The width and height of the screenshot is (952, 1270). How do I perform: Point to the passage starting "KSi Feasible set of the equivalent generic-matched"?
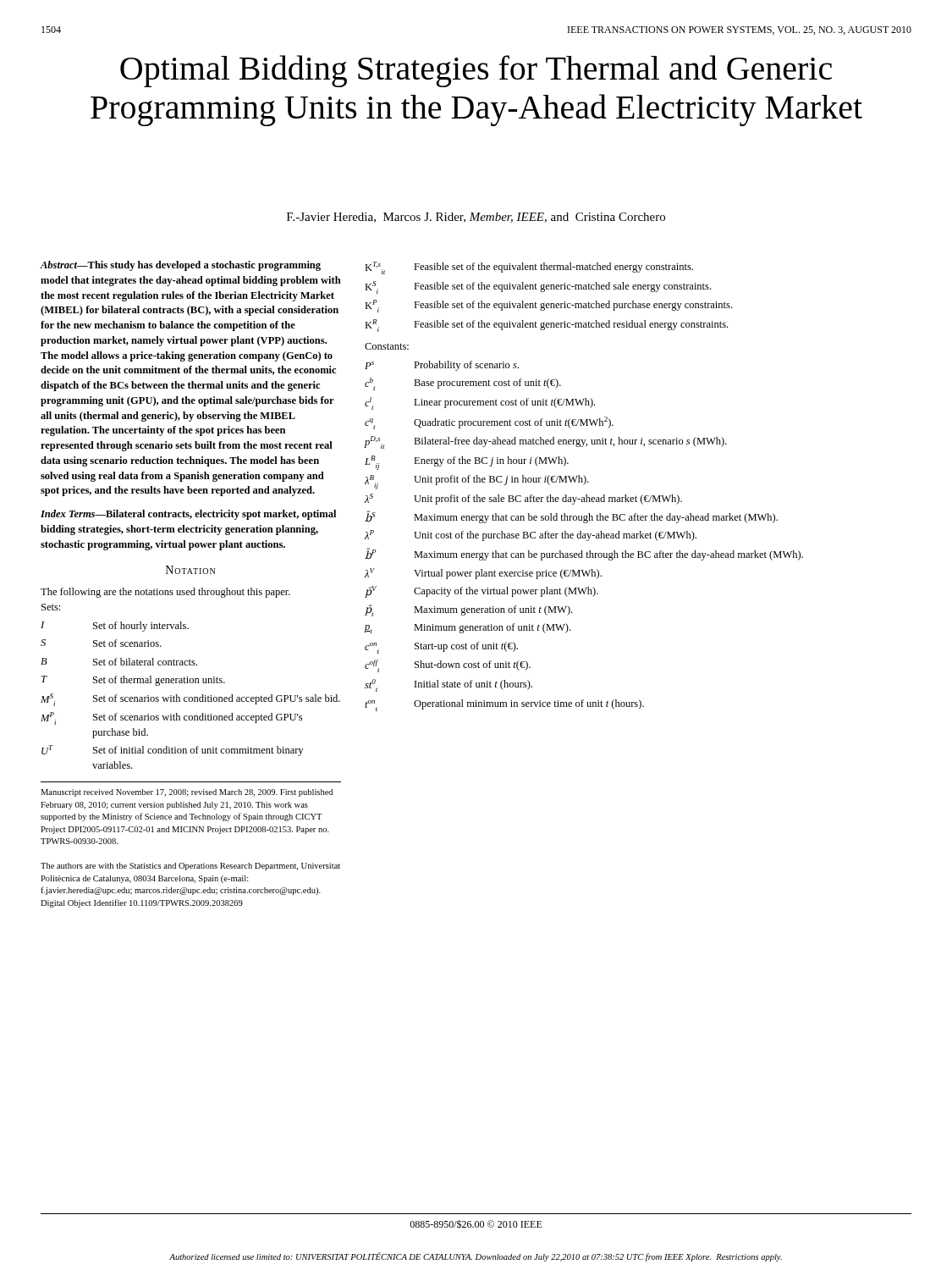coord(638,287)
